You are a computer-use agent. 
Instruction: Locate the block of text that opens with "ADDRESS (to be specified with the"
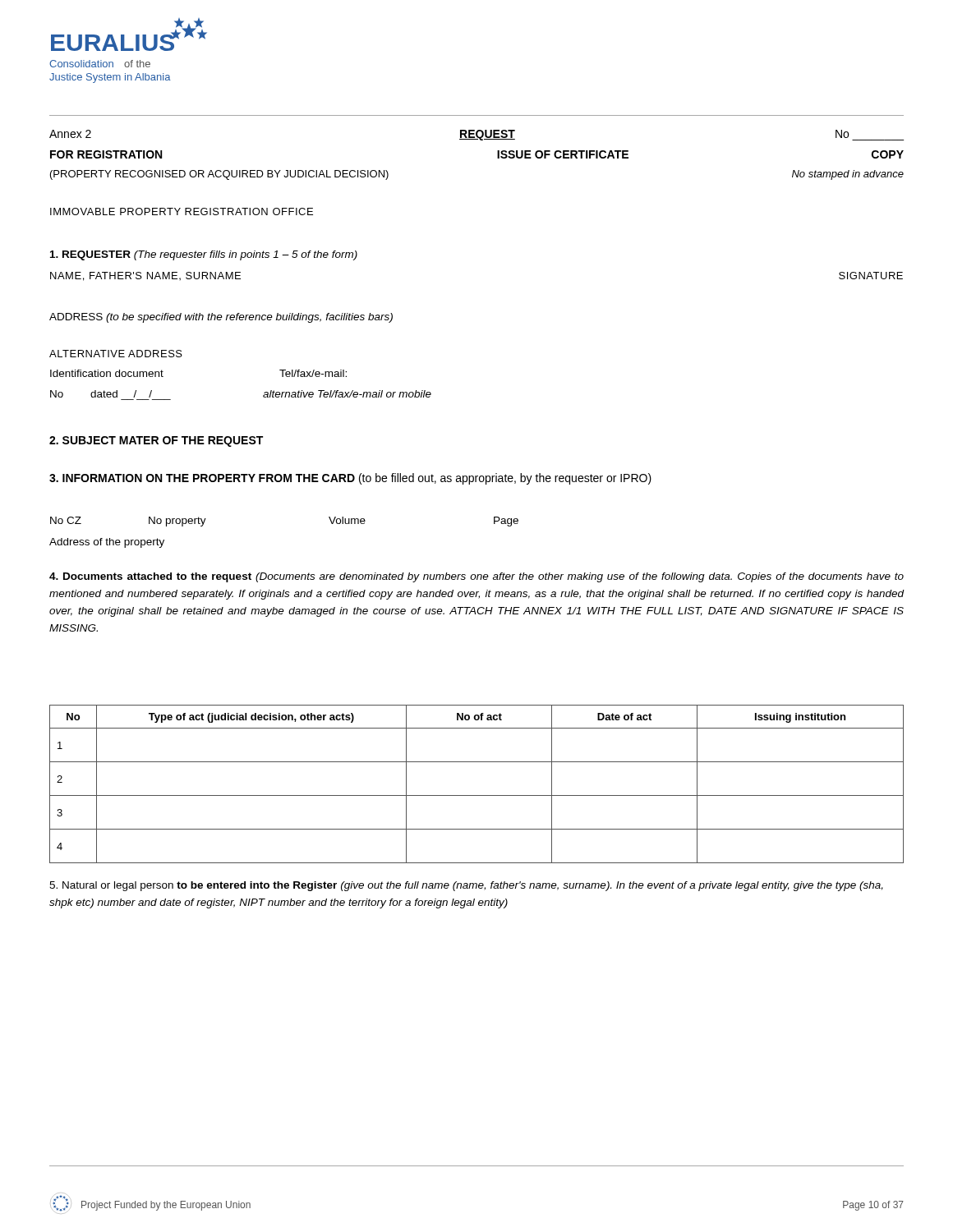[x=221, y=317]
